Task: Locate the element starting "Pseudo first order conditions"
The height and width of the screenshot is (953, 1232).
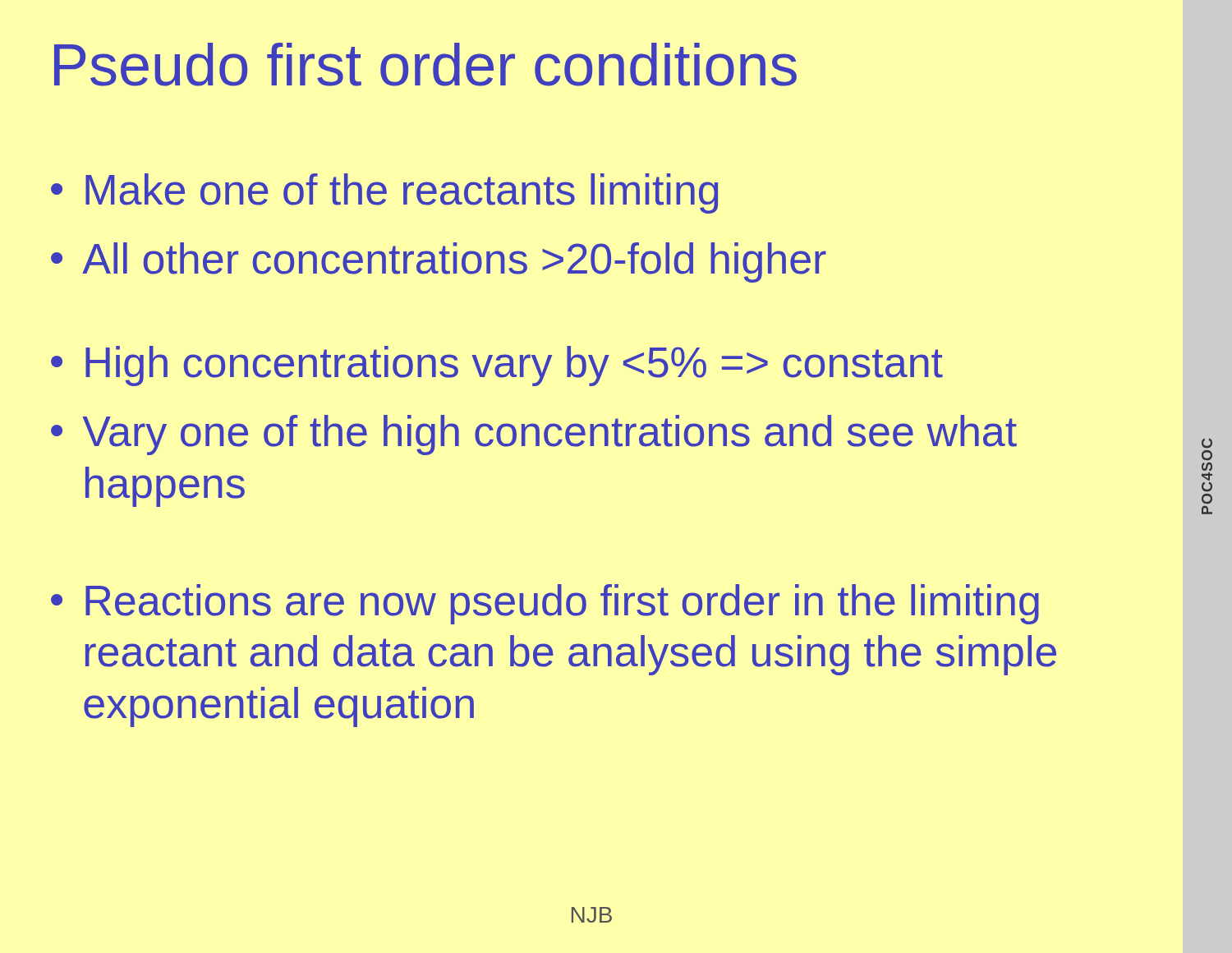Action: click(424, 65)
